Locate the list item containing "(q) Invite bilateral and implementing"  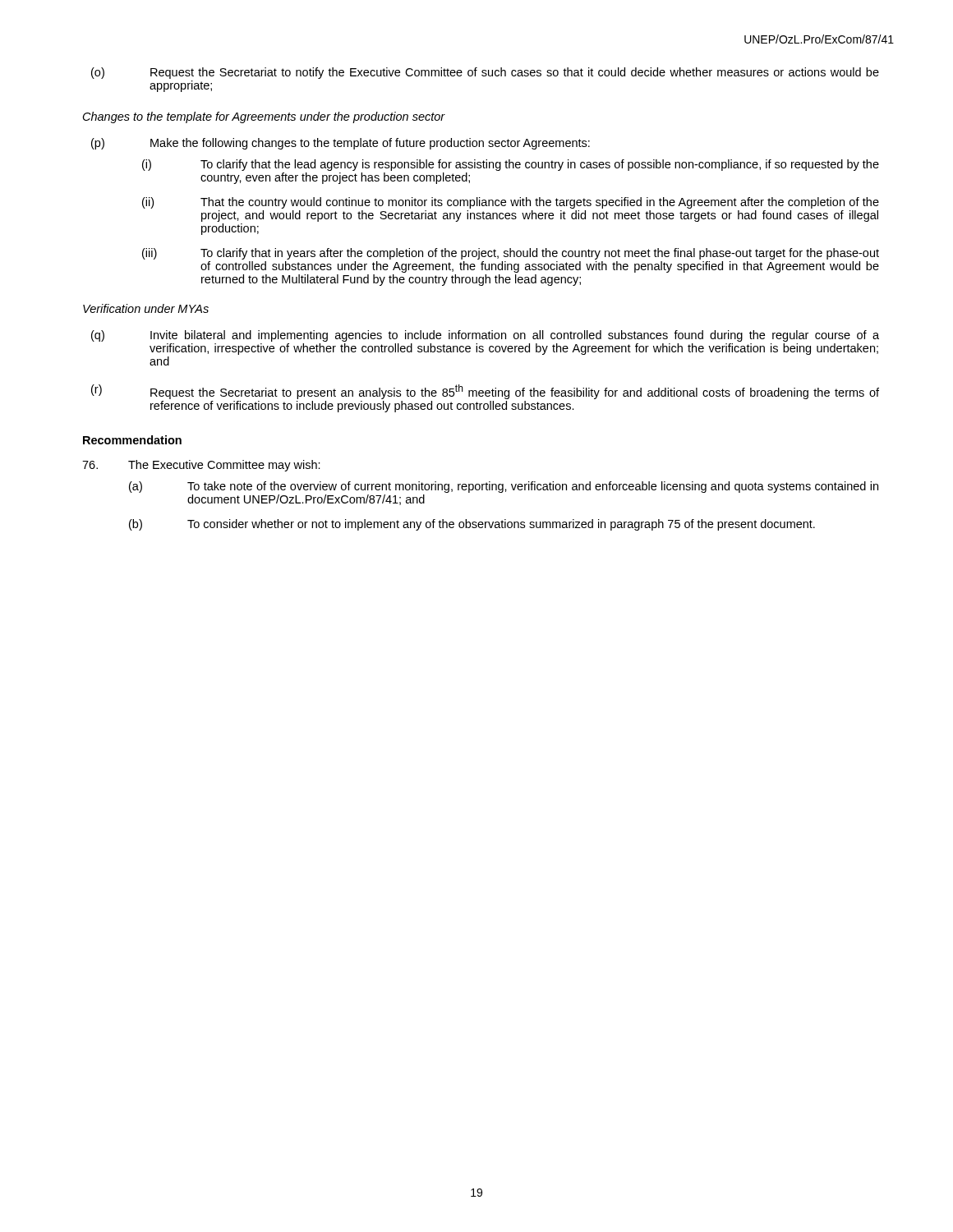481,348
